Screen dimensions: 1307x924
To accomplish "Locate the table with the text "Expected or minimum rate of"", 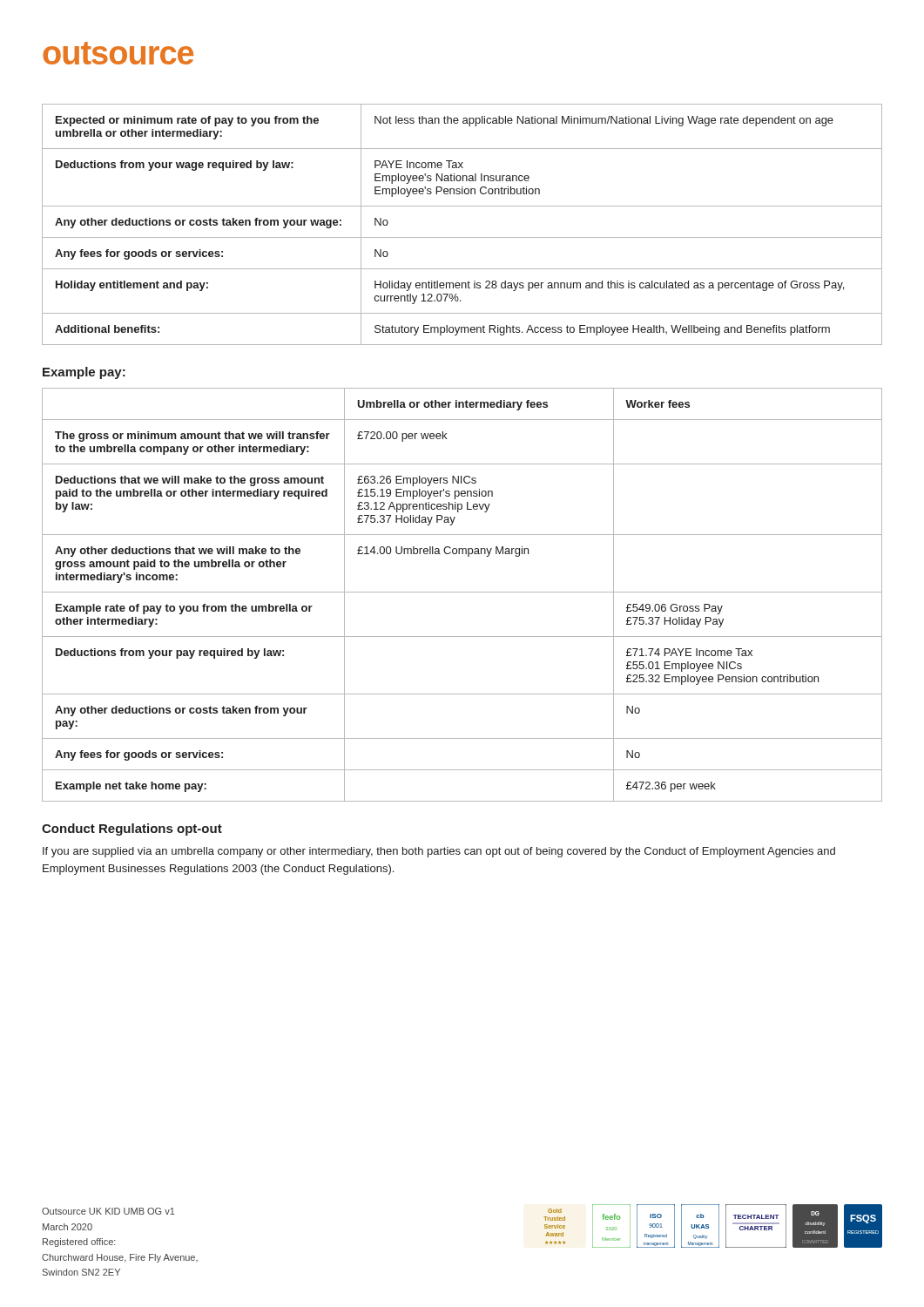I will 462,224.
